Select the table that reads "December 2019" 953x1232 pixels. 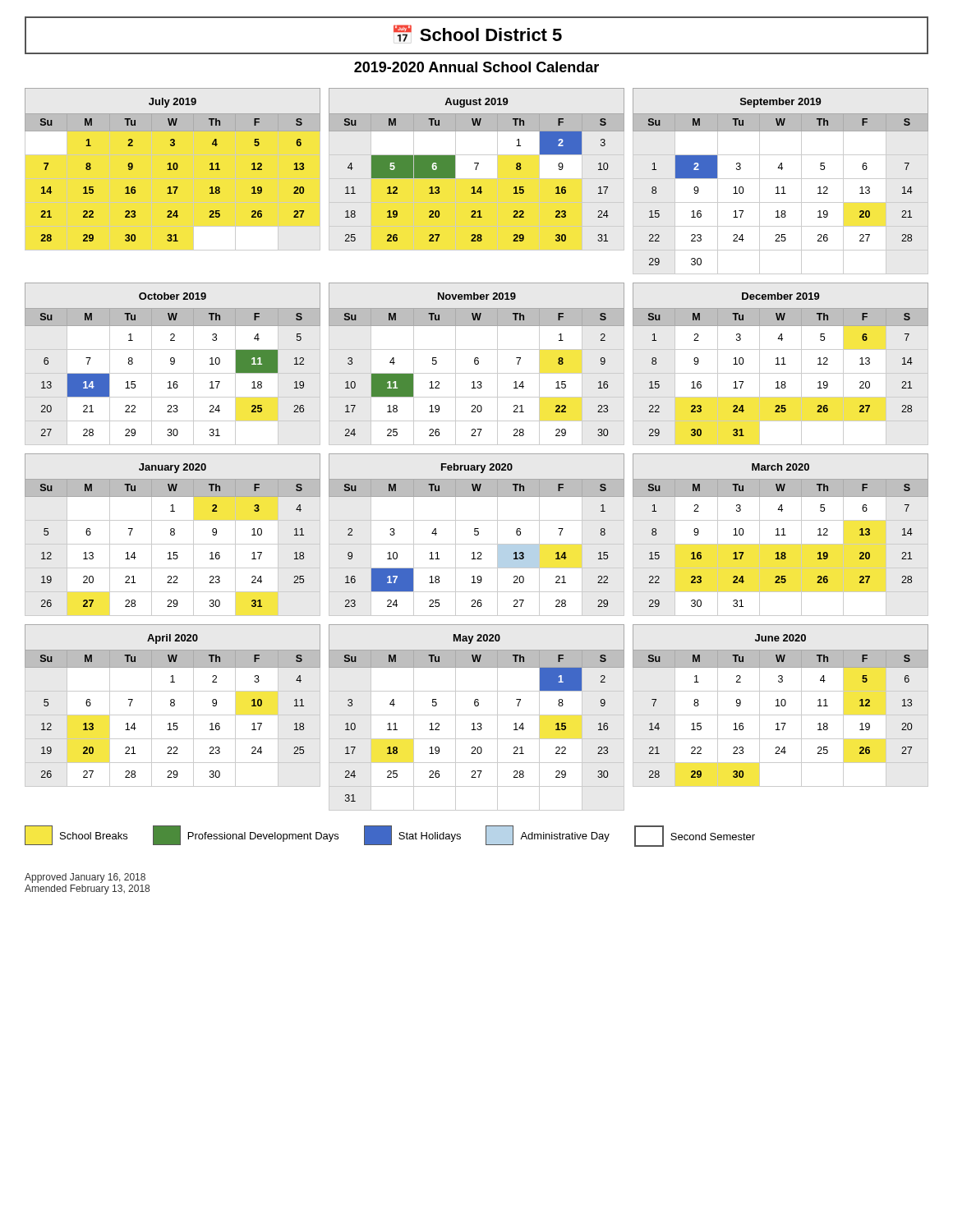click(x=780, y=364)
